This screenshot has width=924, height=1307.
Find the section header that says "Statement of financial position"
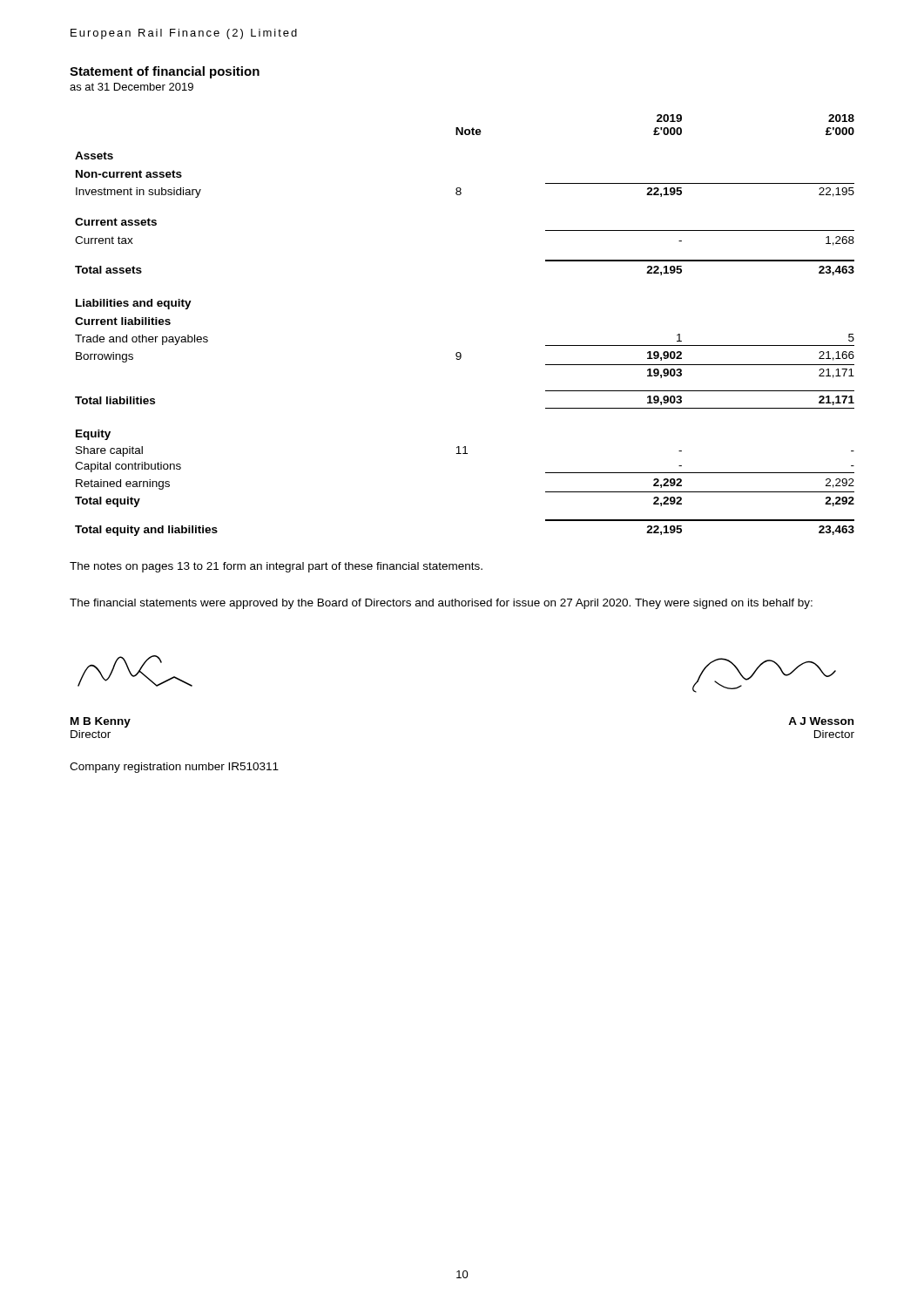(165, 71)
